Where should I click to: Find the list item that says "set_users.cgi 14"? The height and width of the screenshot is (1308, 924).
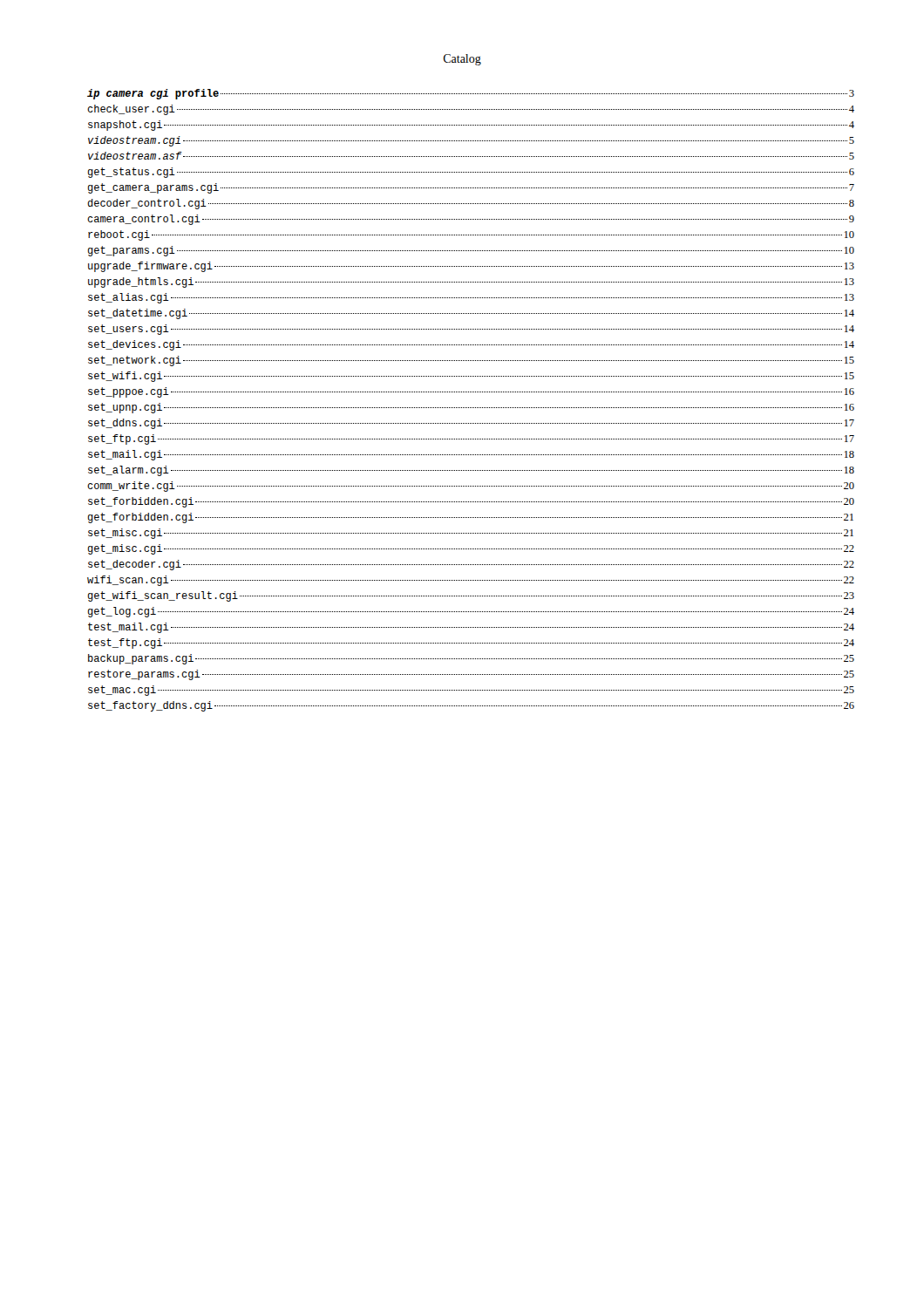pos(471,329)
